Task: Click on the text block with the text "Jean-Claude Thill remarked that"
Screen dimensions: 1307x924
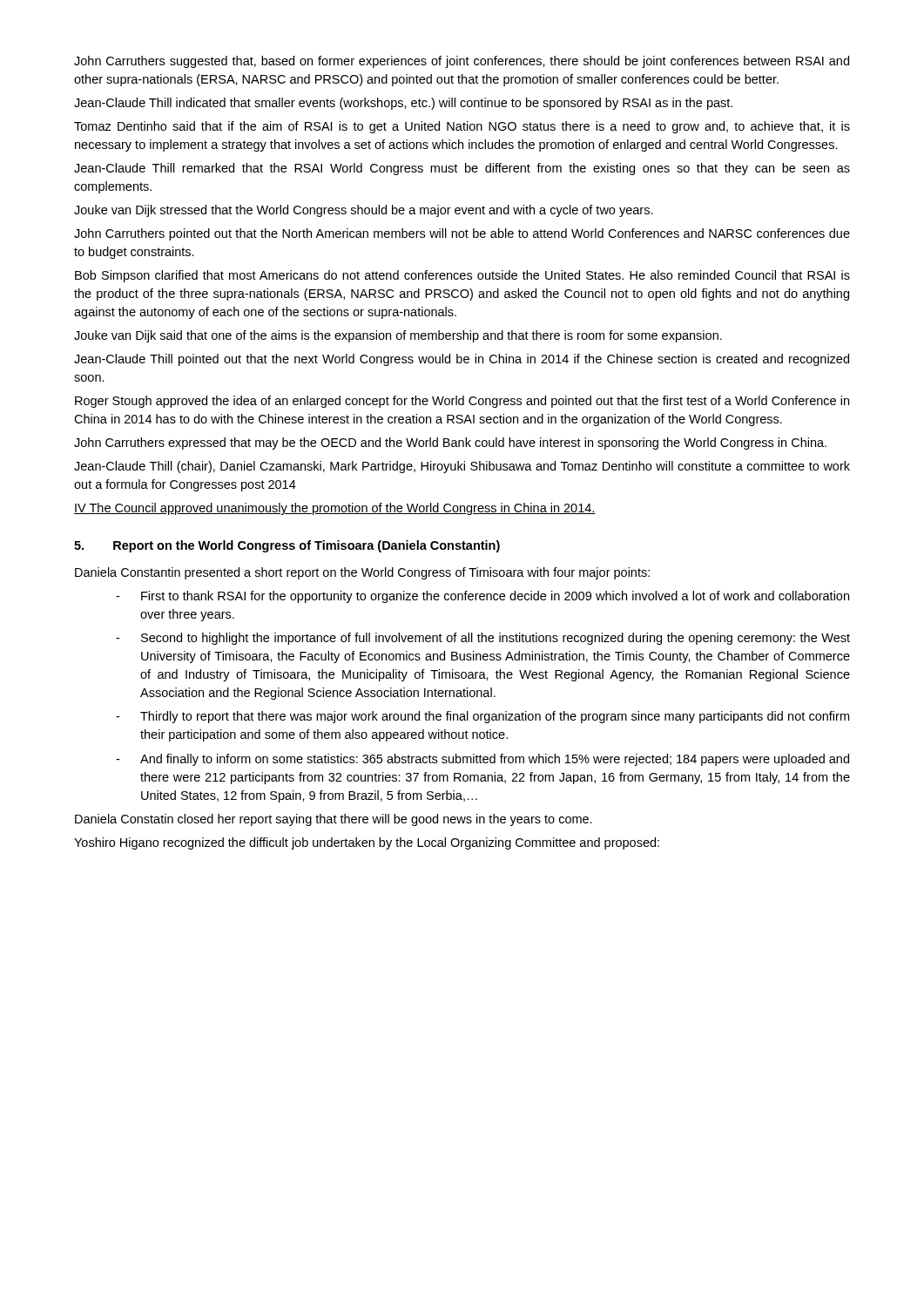Action: [462, 178]
